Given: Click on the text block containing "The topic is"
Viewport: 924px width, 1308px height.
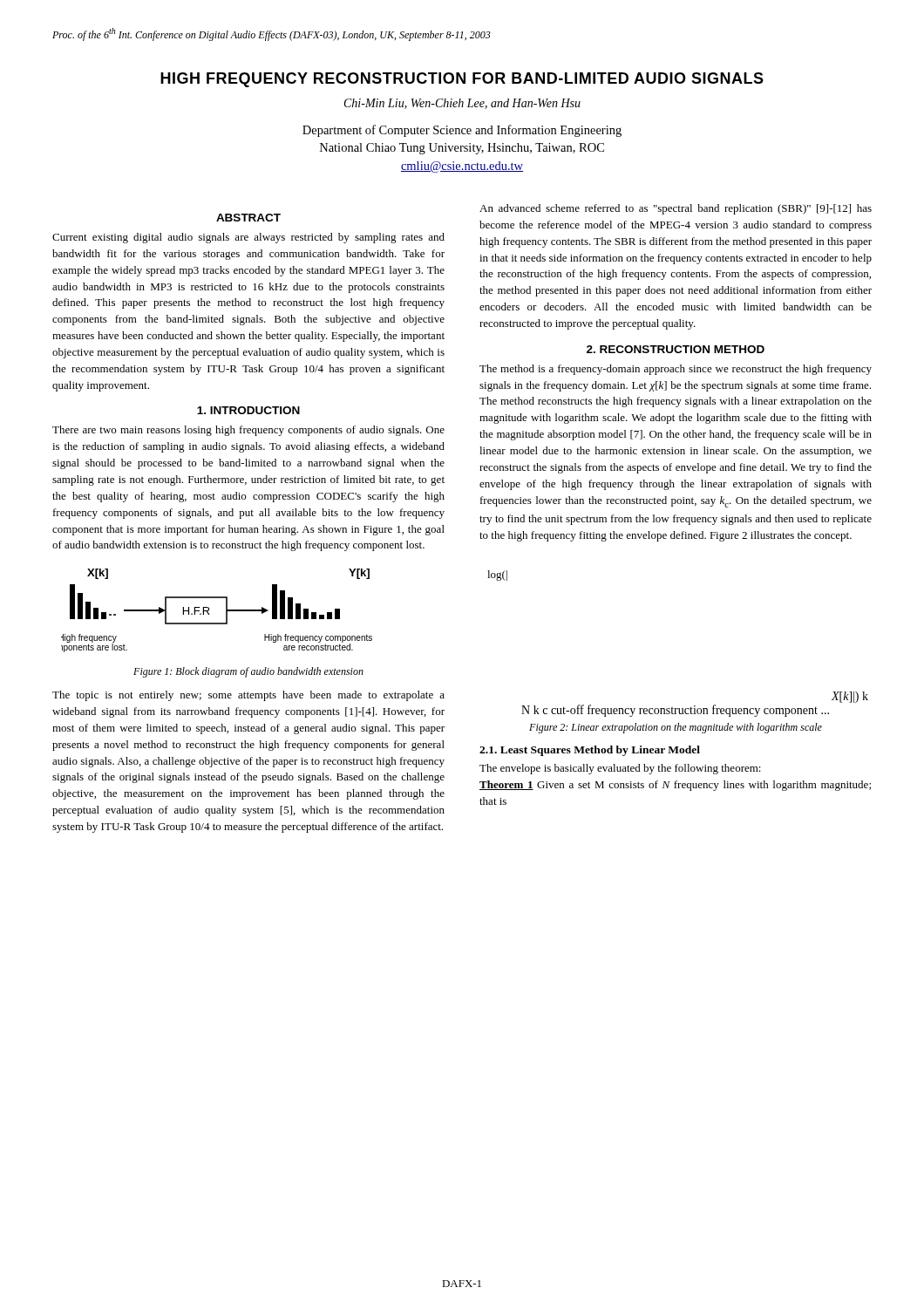Looking at the screenshot, I should 248,760.
